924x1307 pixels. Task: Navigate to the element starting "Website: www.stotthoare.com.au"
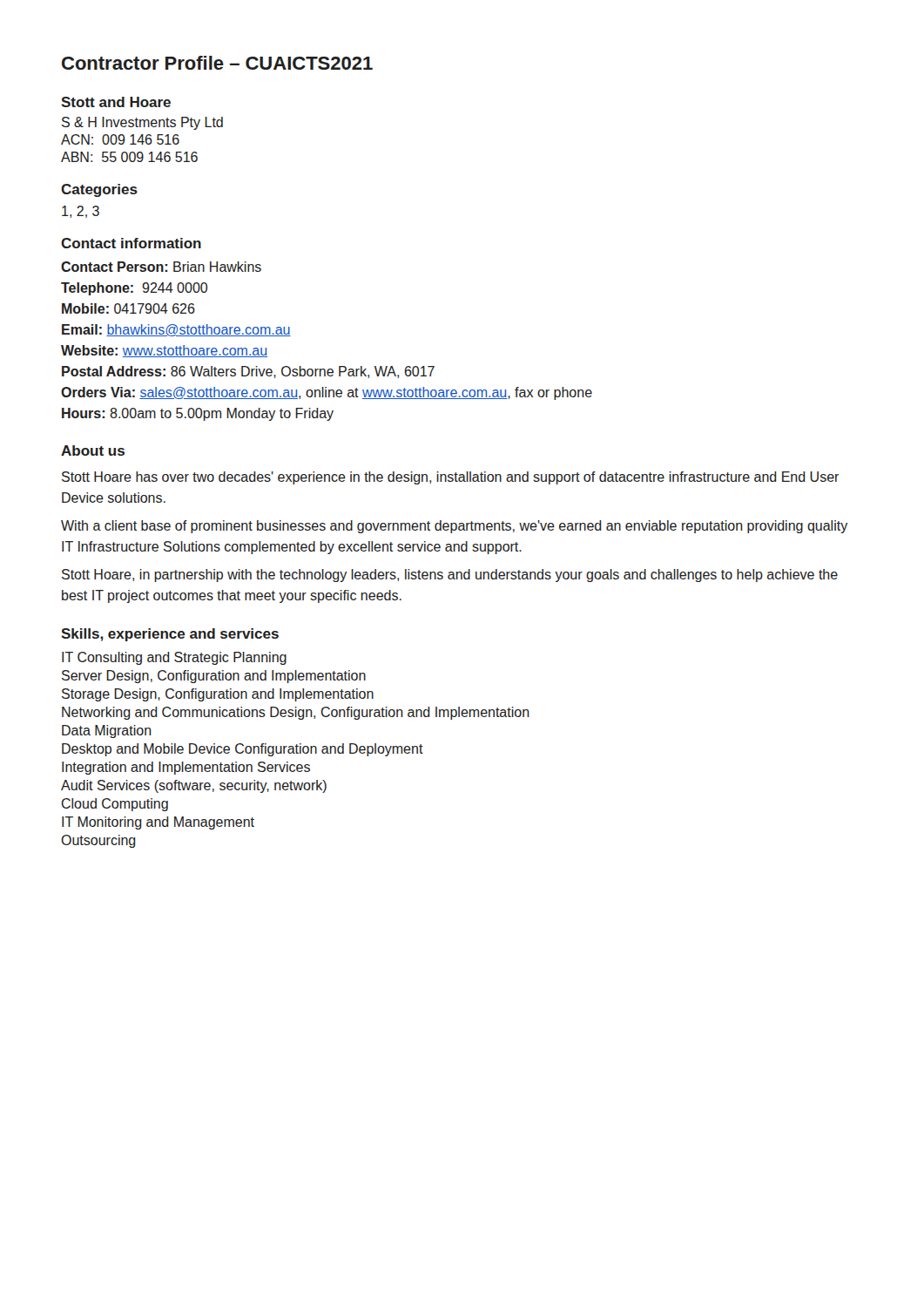tap(164, 351)
